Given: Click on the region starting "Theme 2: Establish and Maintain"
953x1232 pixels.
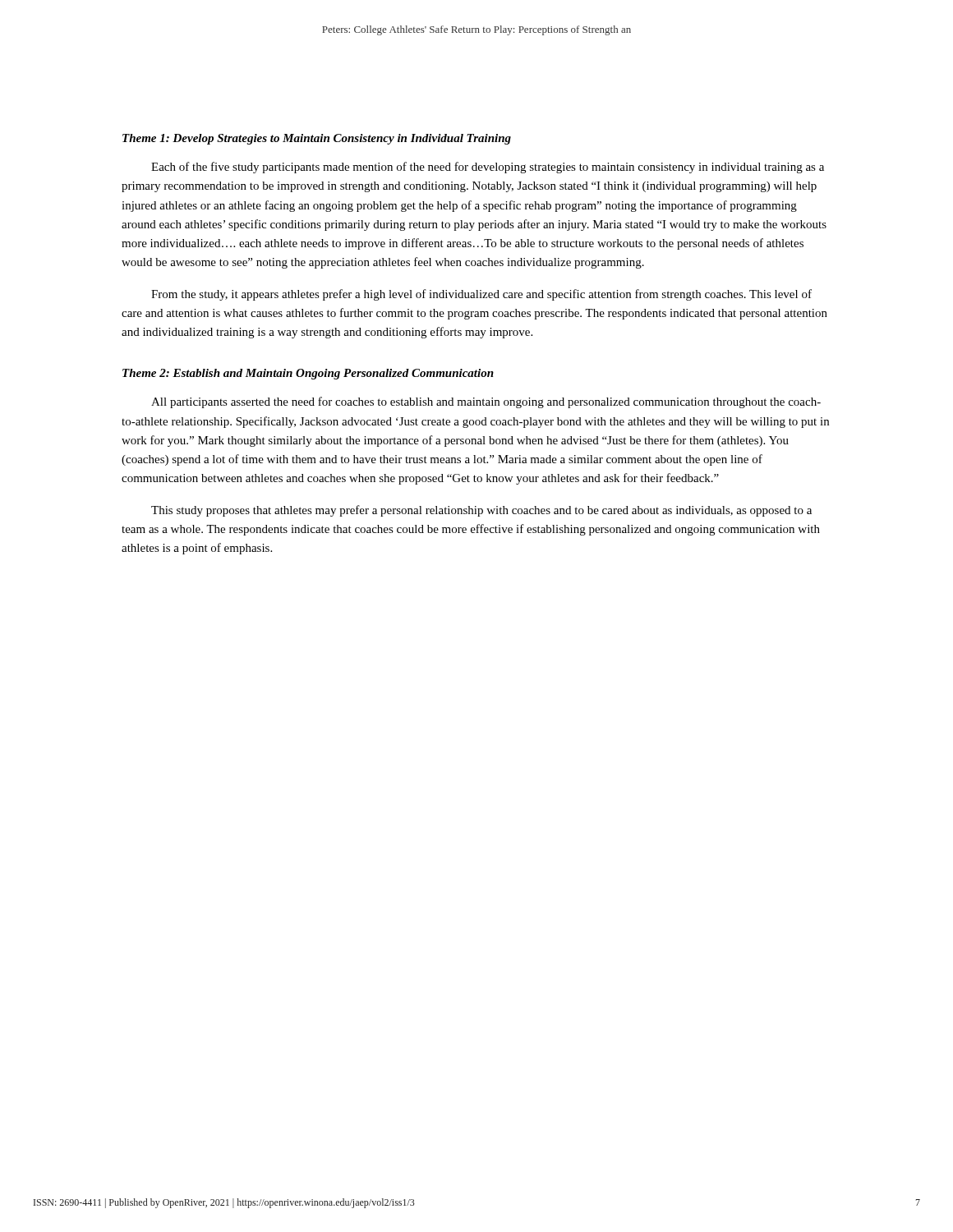Looking at the screenshot, I should click(308, 373).
